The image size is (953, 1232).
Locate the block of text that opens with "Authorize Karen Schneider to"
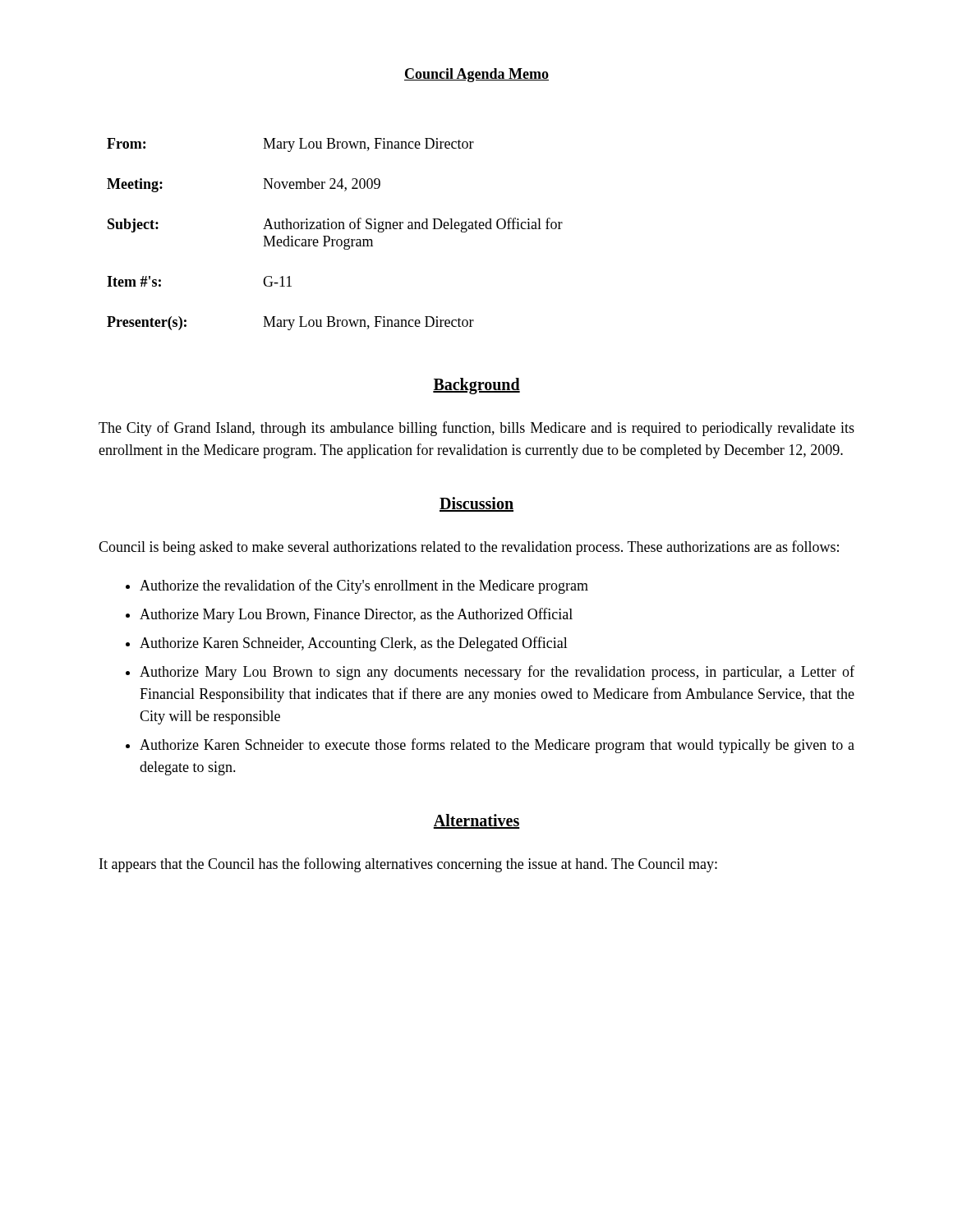point(497,756)
